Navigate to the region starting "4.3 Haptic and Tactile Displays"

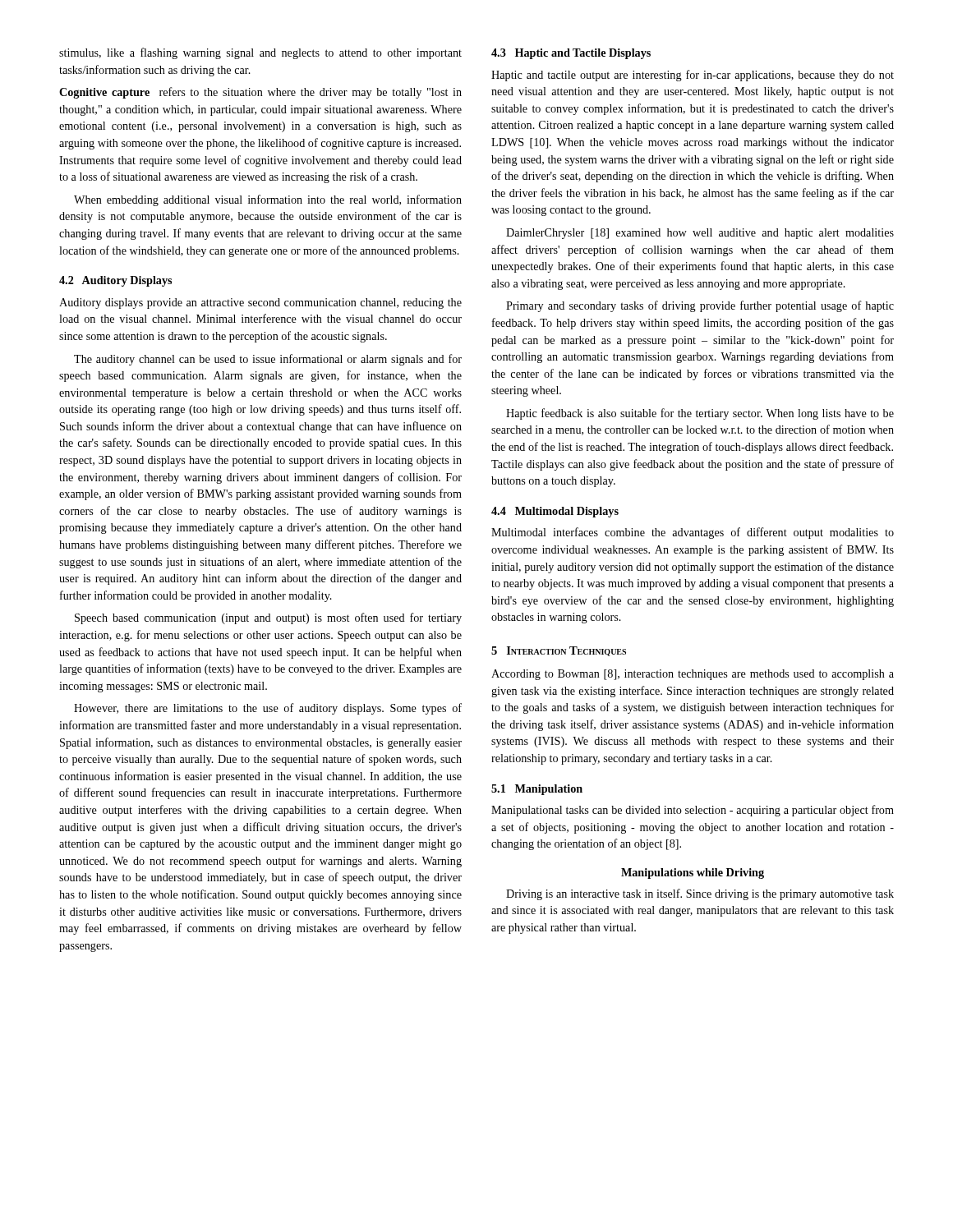pos(571,54)
